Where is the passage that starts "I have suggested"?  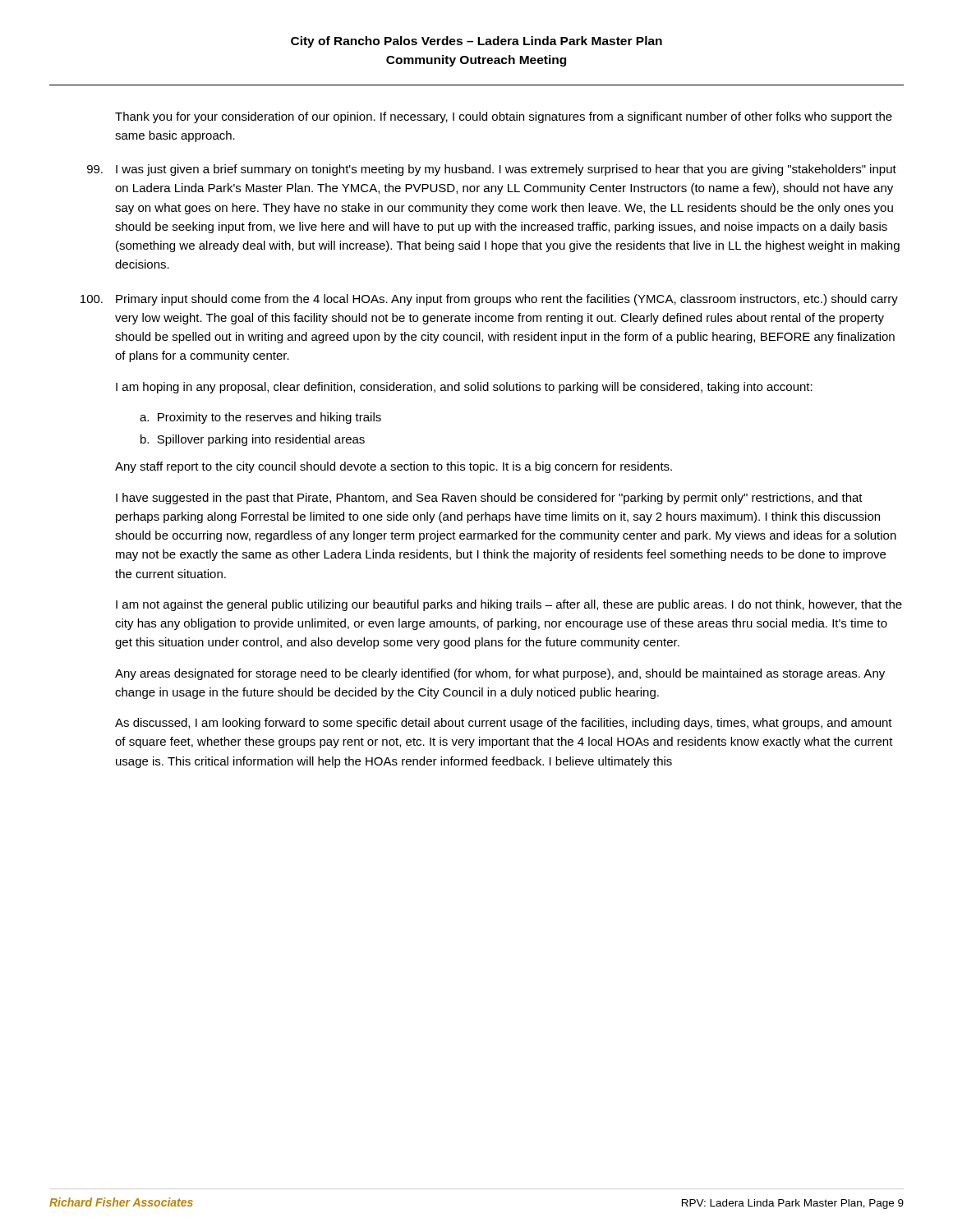pos(506,535)
